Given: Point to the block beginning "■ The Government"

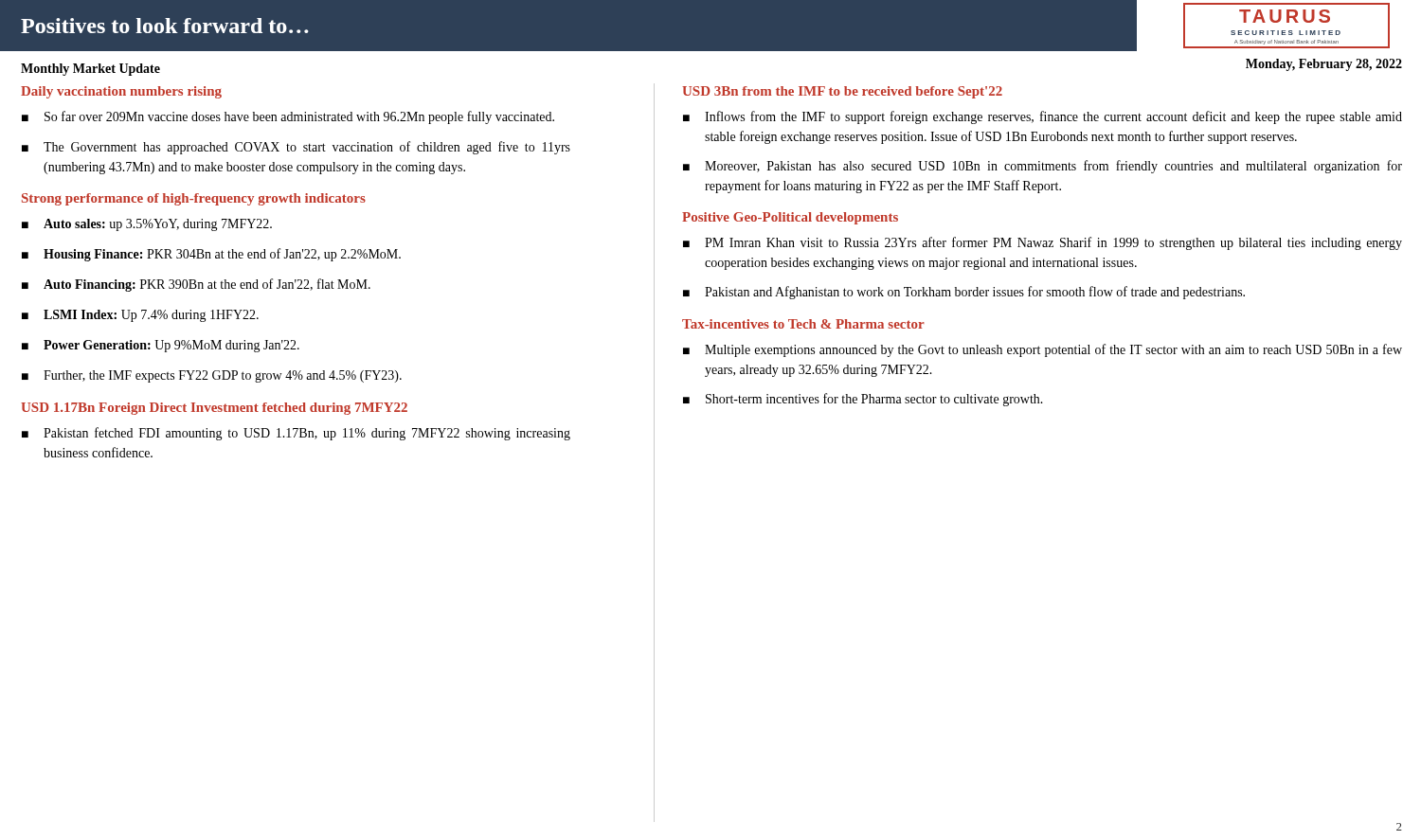Looking at the screenshot, I should click(x=296, y=157).
